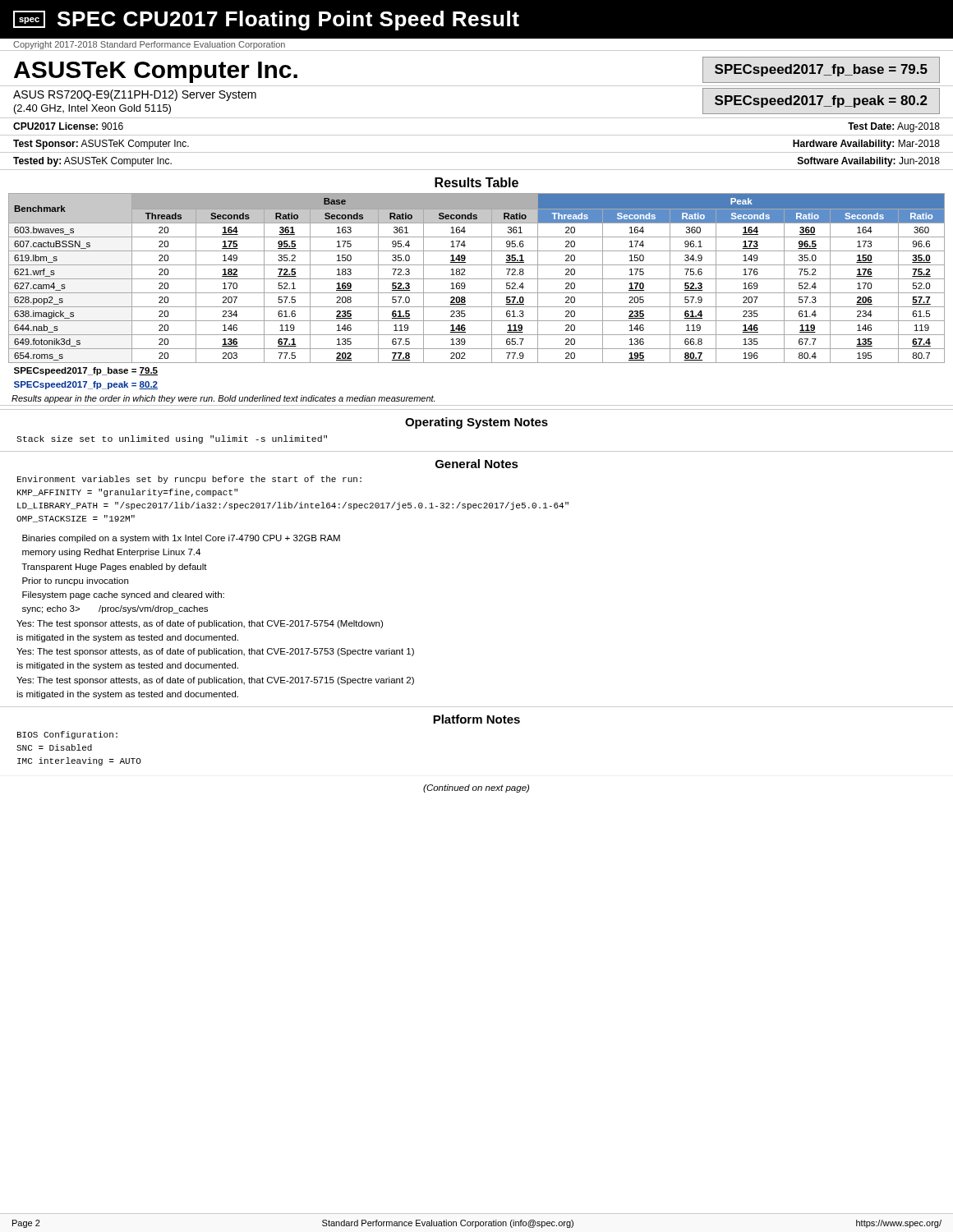Locate the text block with the text "Environment variables set by runcpu before the"
The image size is (953, 1232).
(x=293, y=500)
